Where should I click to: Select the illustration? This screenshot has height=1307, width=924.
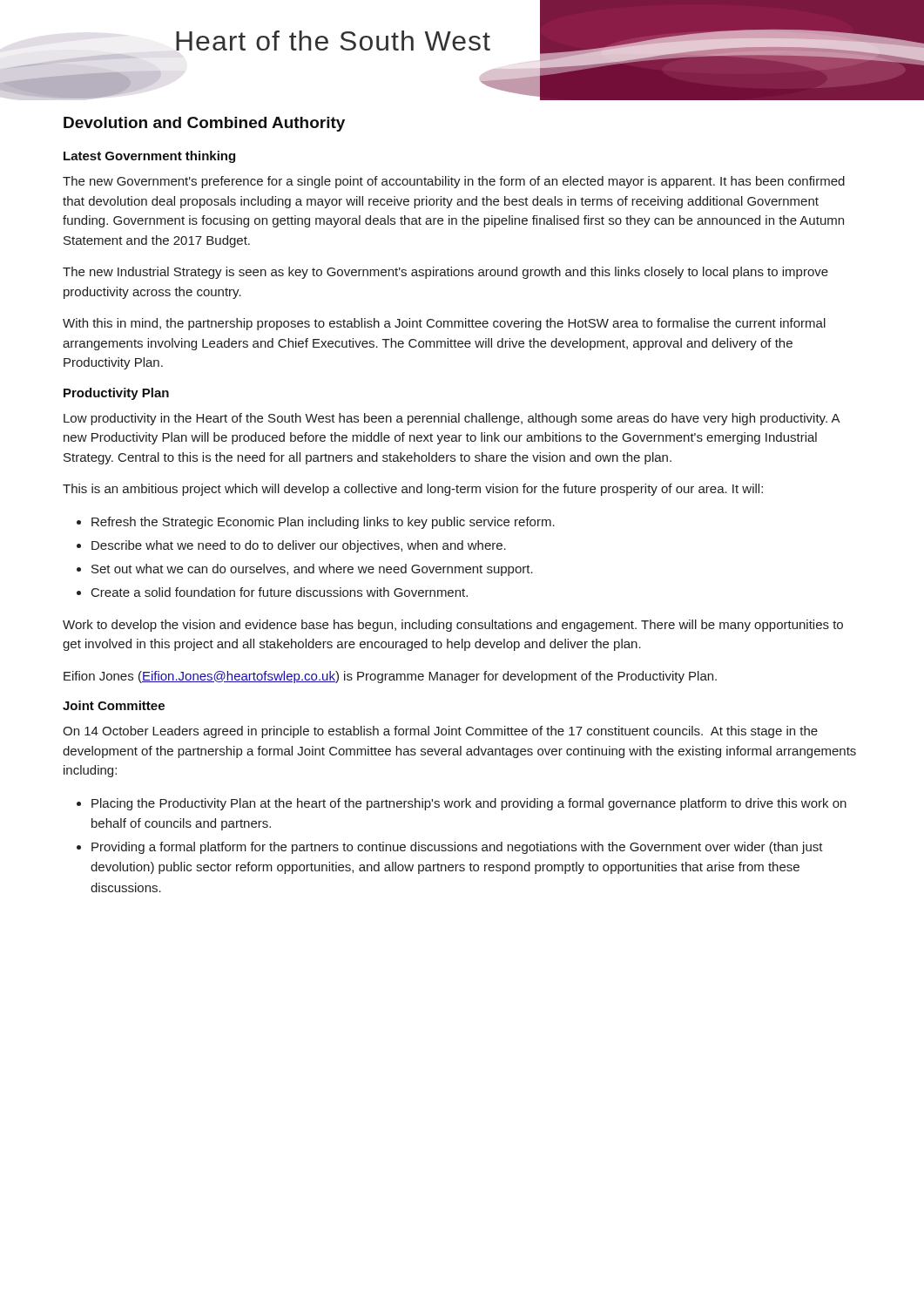(x=462, y=50)
